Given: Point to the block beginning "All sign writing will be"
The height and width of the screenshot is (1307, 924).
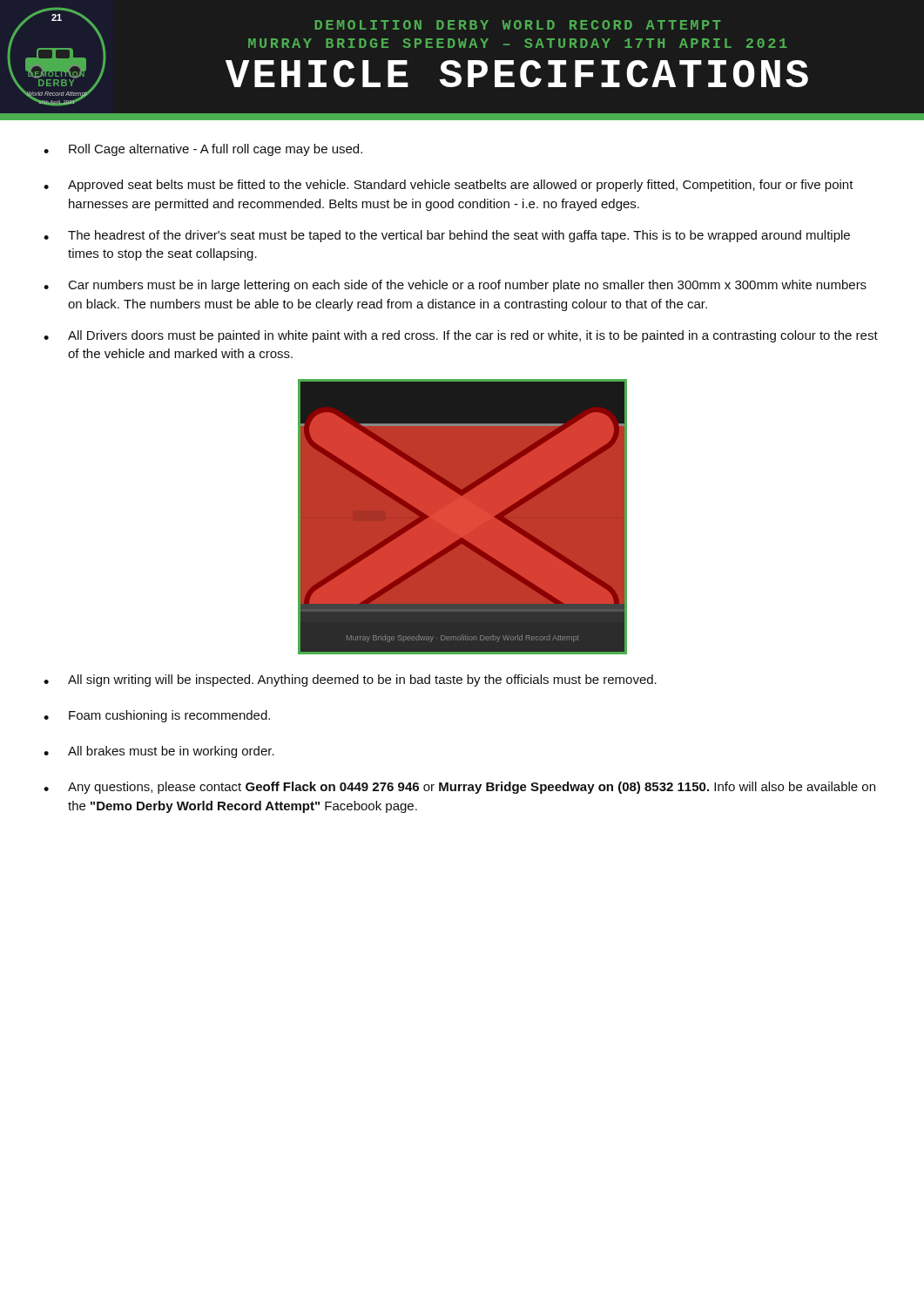Looking at the screenshot, I should 462,682.
